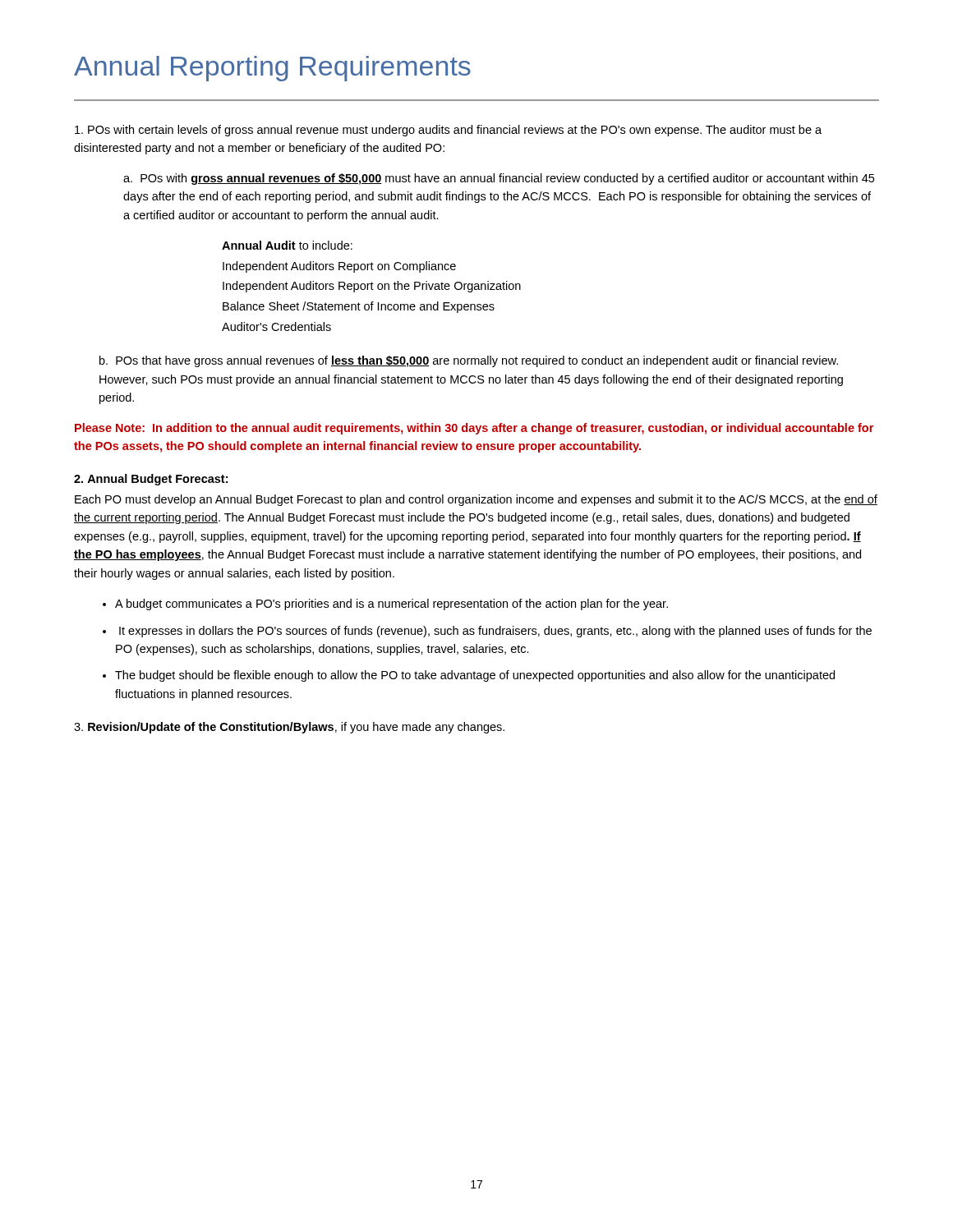Select the region starting "a. POs with gross annual revenues of $50,000"
The image size is (953, 1232).
(x=499, y=197)
